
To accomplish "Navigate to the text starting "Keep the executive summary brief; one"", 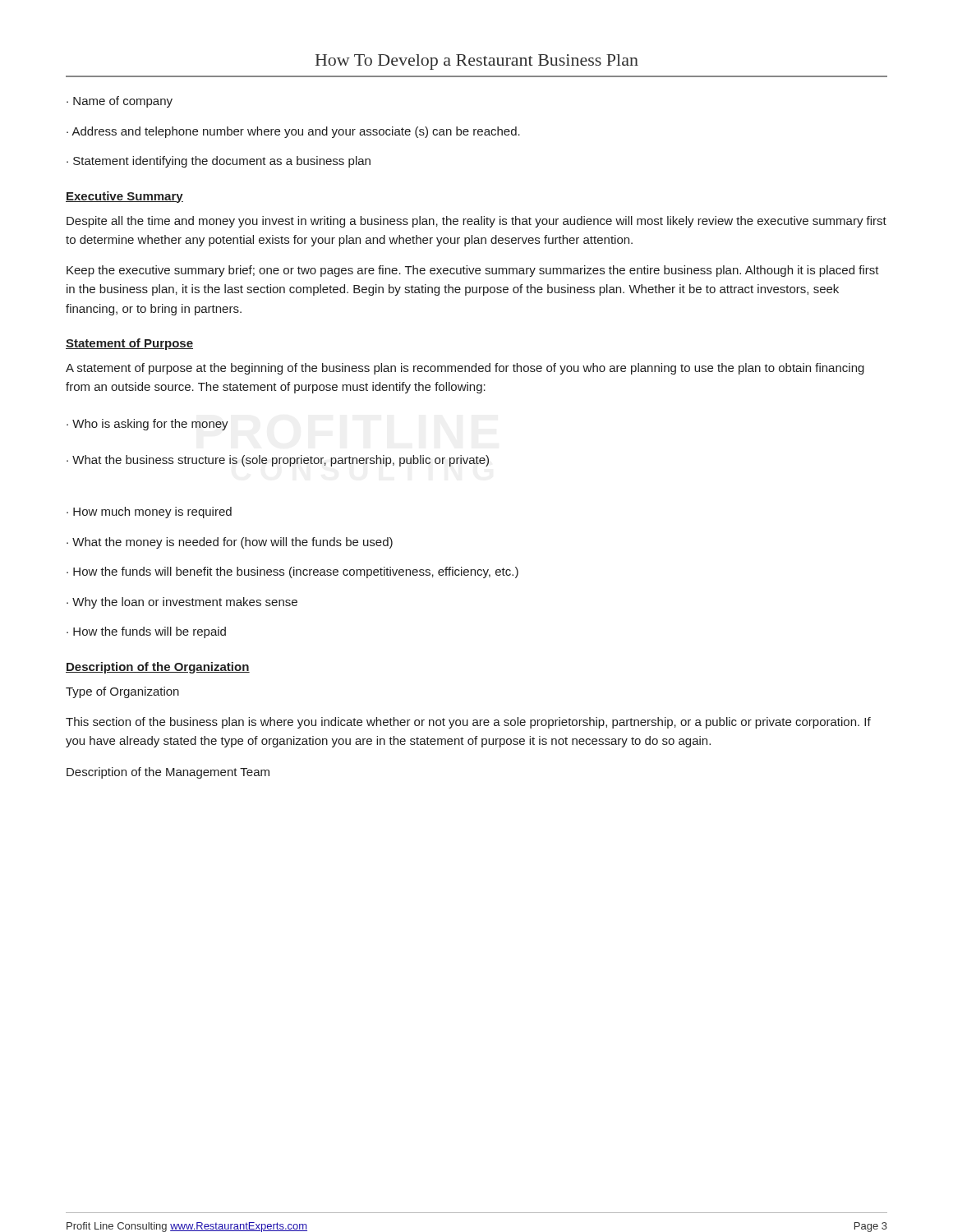I will click(472, 289).
